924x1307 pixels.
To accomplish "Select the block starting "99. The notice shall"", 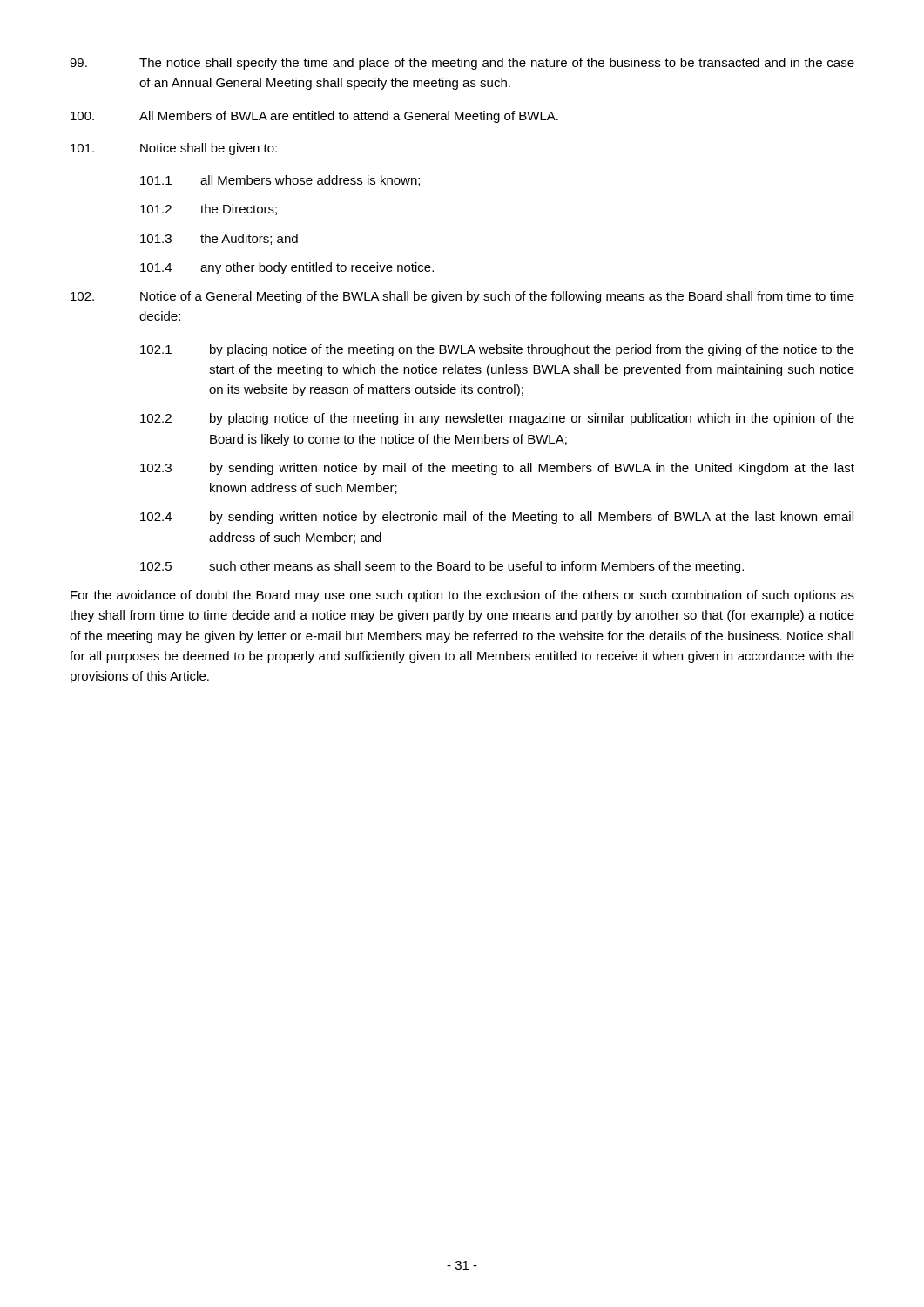I will tap(462, 73).
